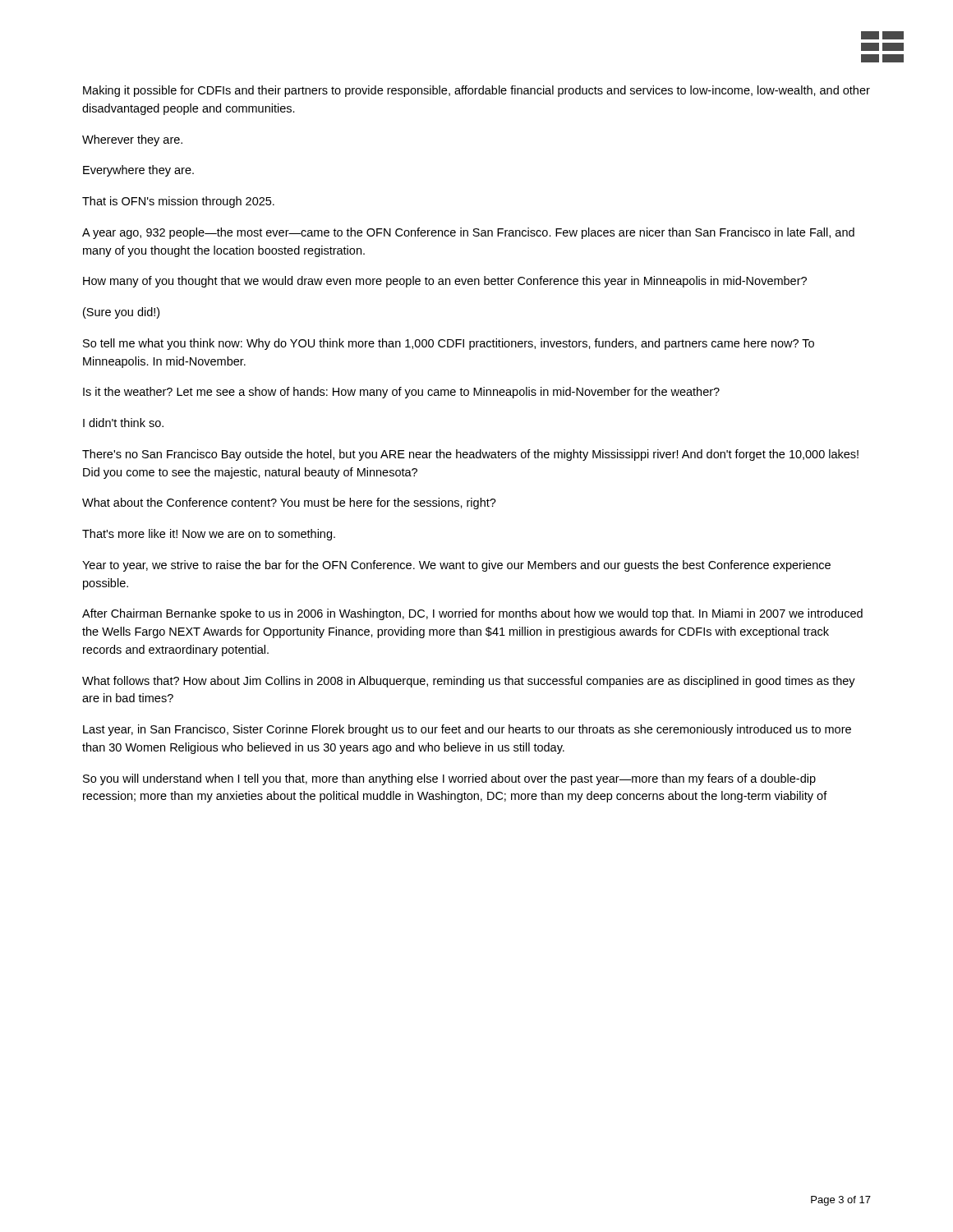Click the passage that begins "There's no San Francisco"

471,463
